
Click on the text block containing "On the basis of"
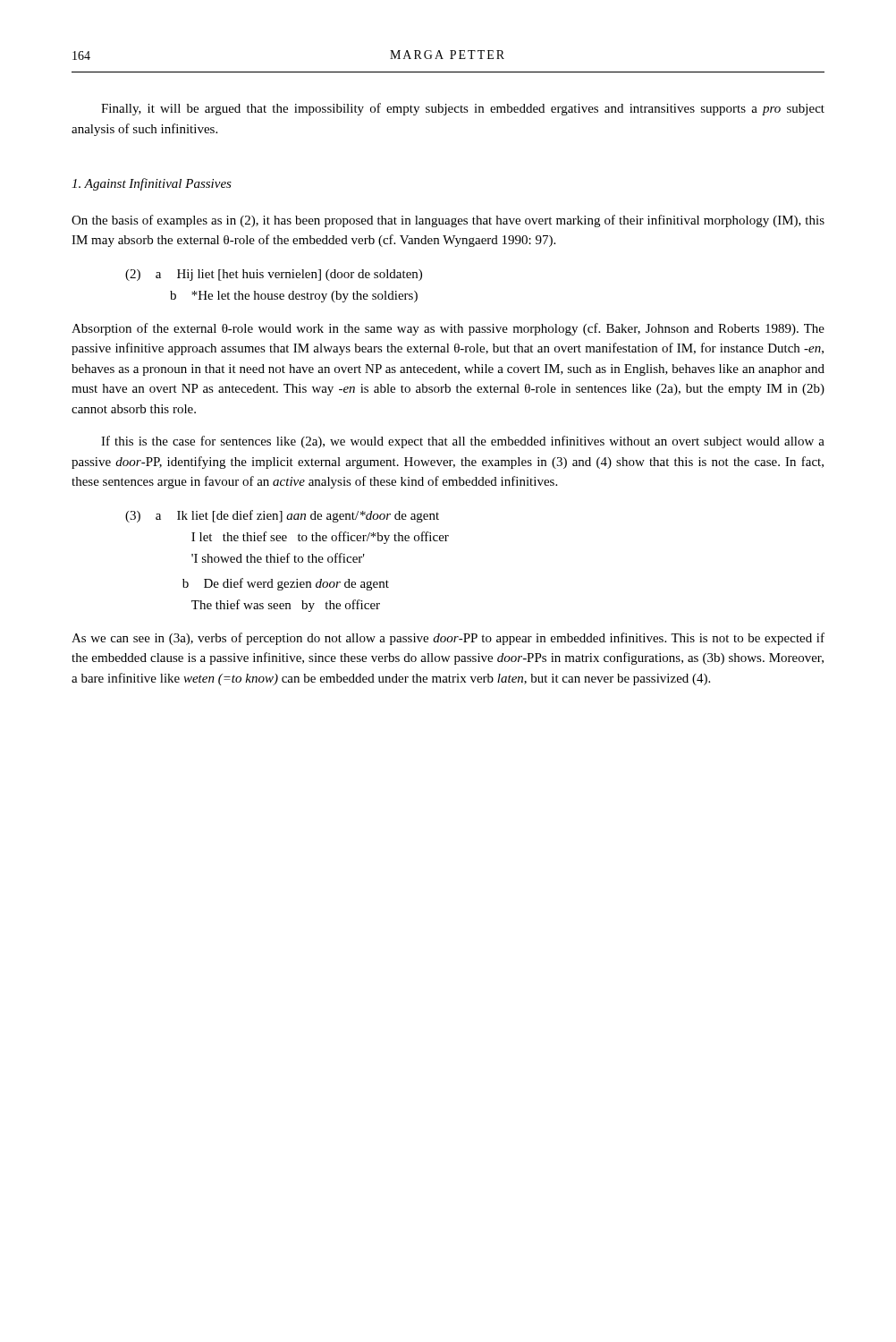[448, 230]
